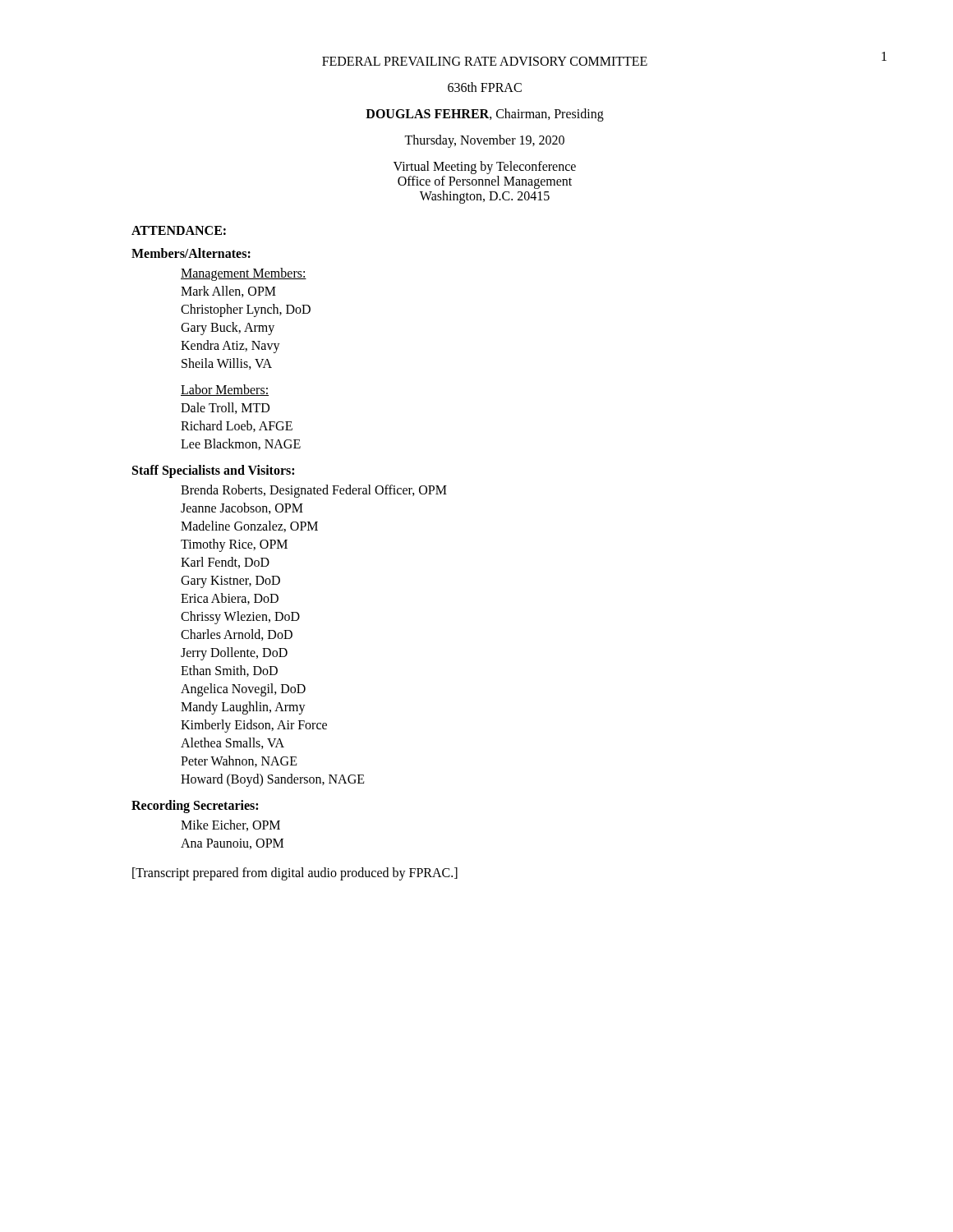Click on the section header that says "Recording Secretaries:"
953x1232 pixels.
pyautogui.click(x=195, y=805)
